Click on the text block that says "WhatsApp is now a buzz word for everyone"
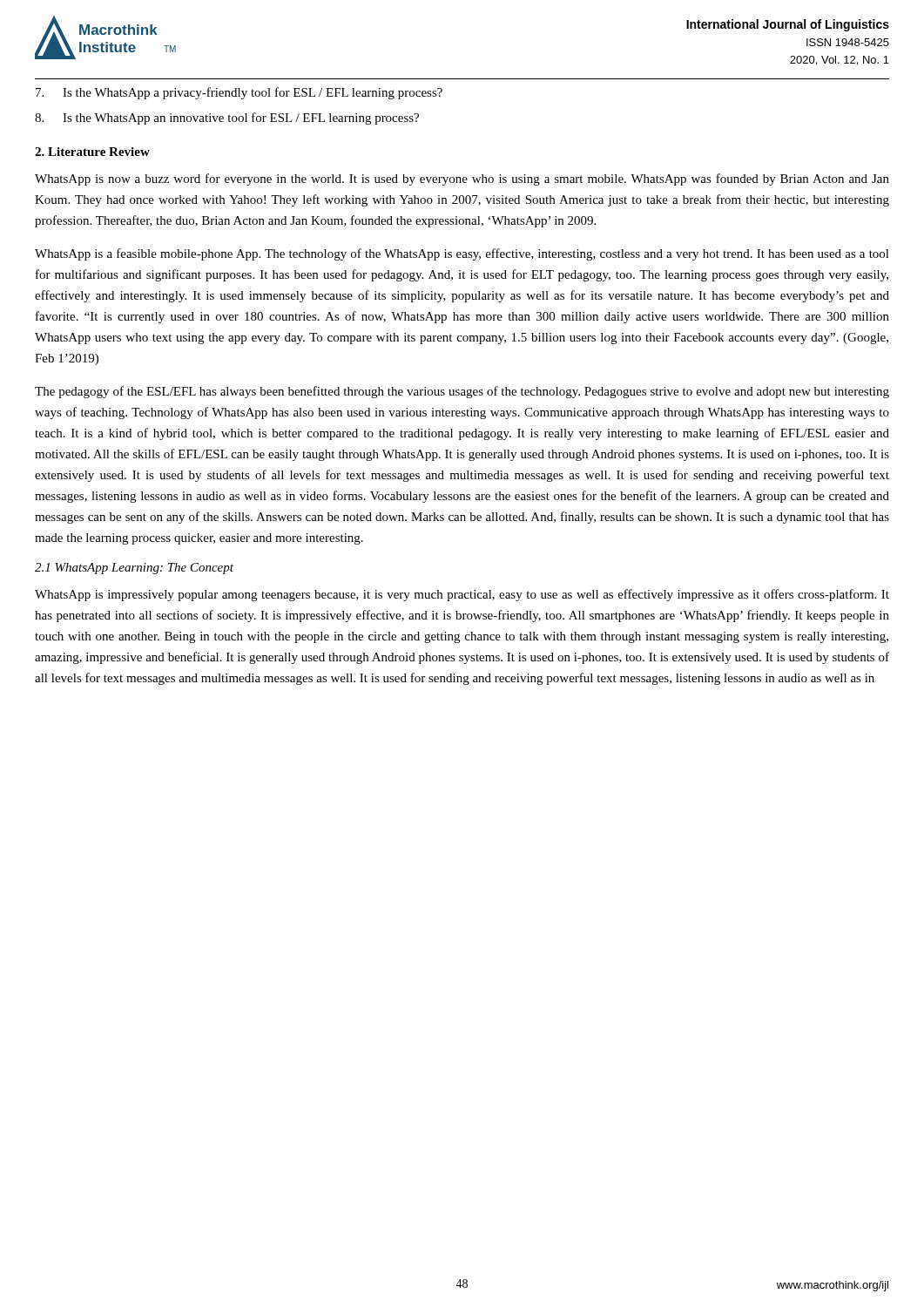924x1307 pixels. (462, 199)
